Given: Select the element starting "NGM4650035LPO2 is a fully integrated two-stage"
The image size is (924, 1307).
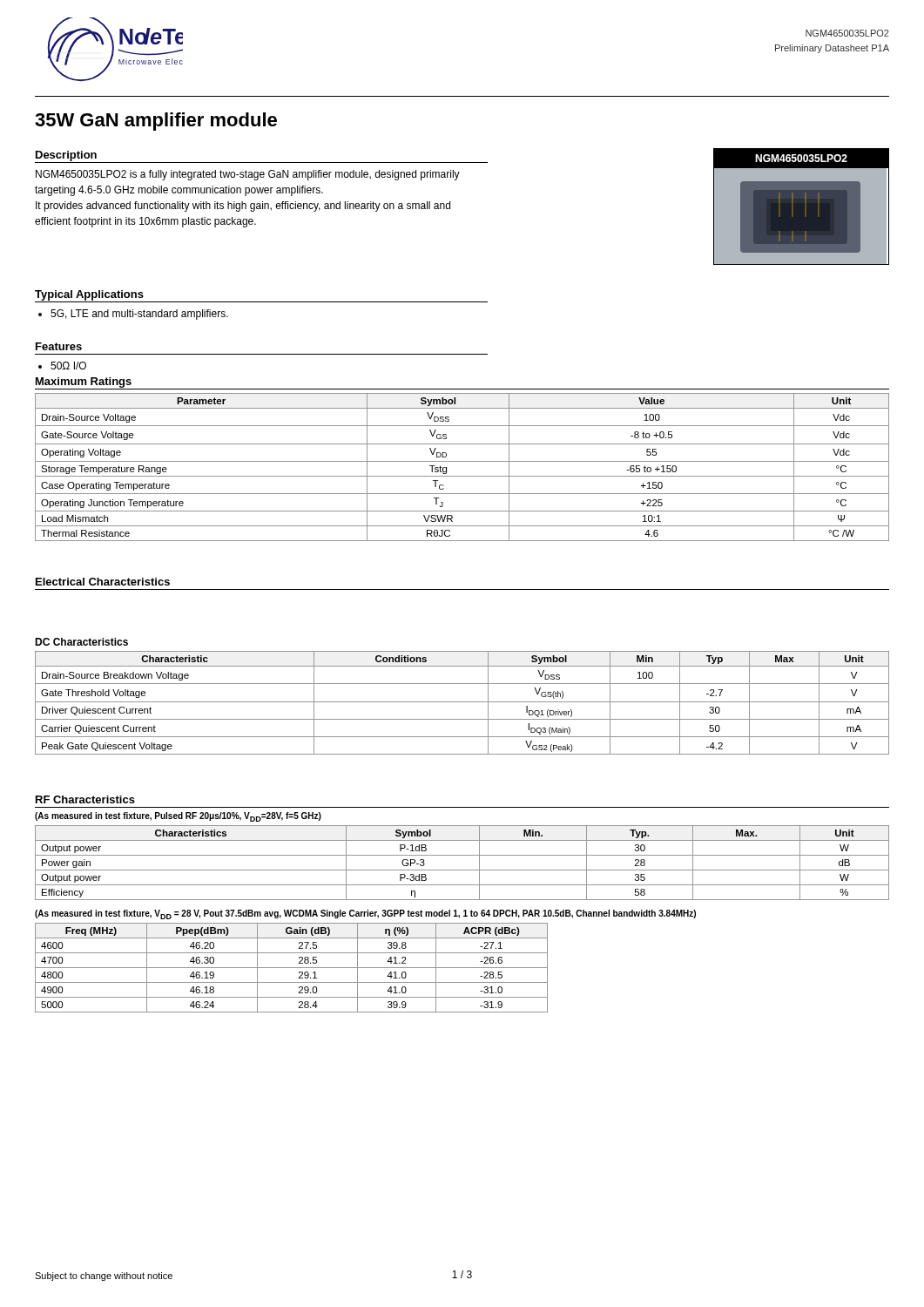Looking at the screenshot, I should coord(247,198).
